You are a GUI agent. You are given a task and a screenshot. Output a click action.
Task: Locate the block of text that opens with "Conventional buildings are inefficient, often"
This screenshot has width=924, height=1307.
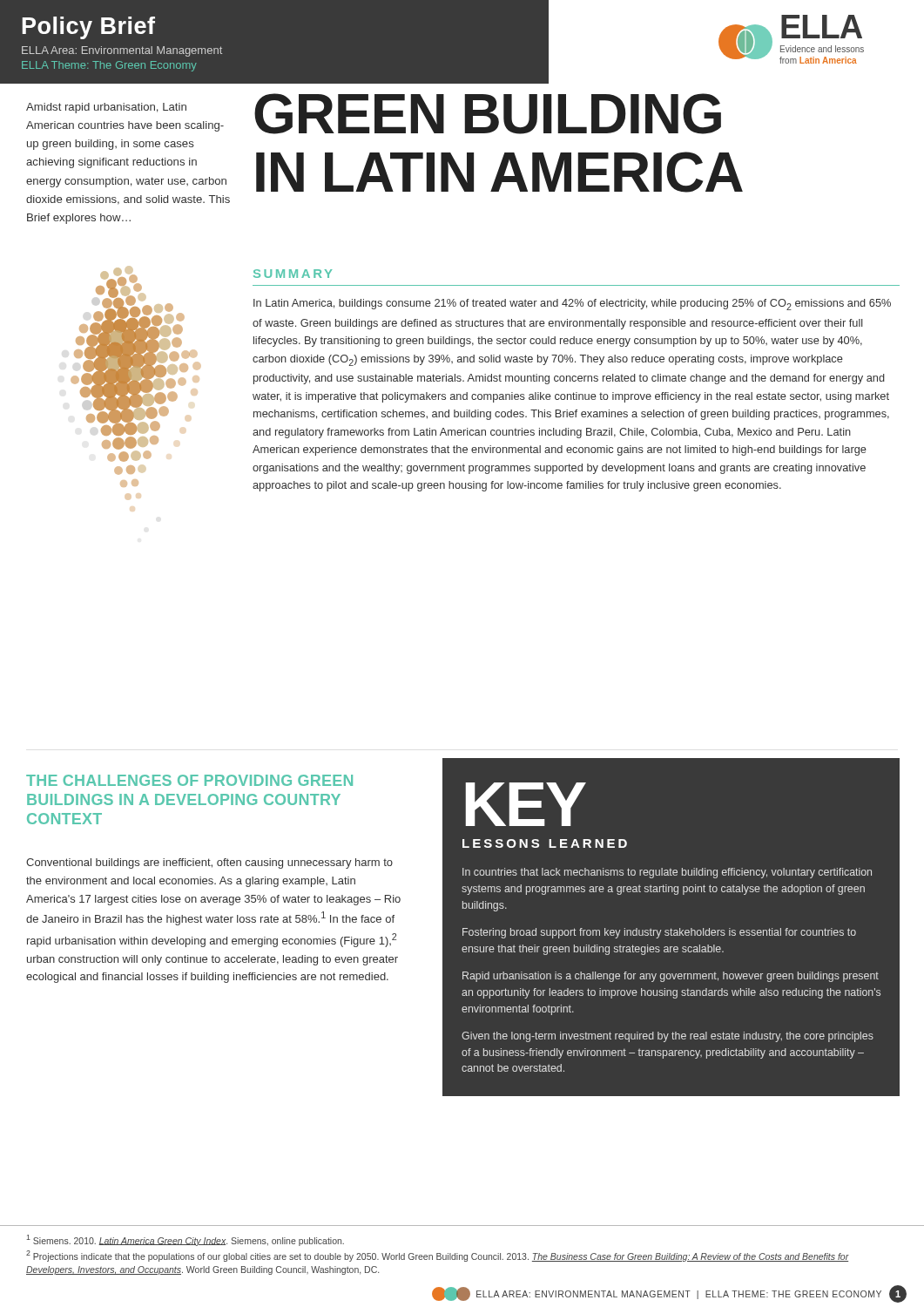[x=213, y=919]
